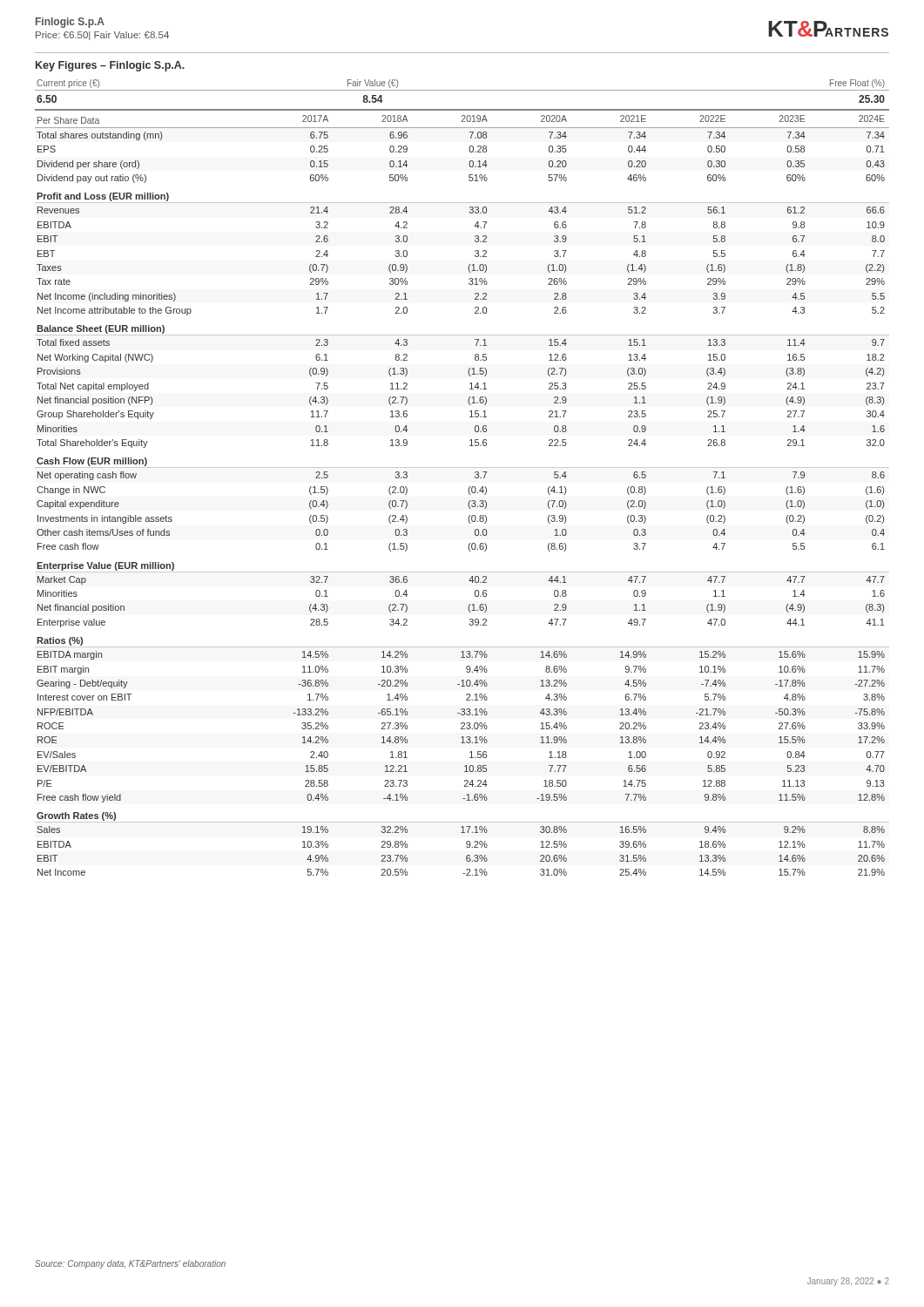
Task: Select the table that reads "EBIT margin"
Action: click(462, 478)
